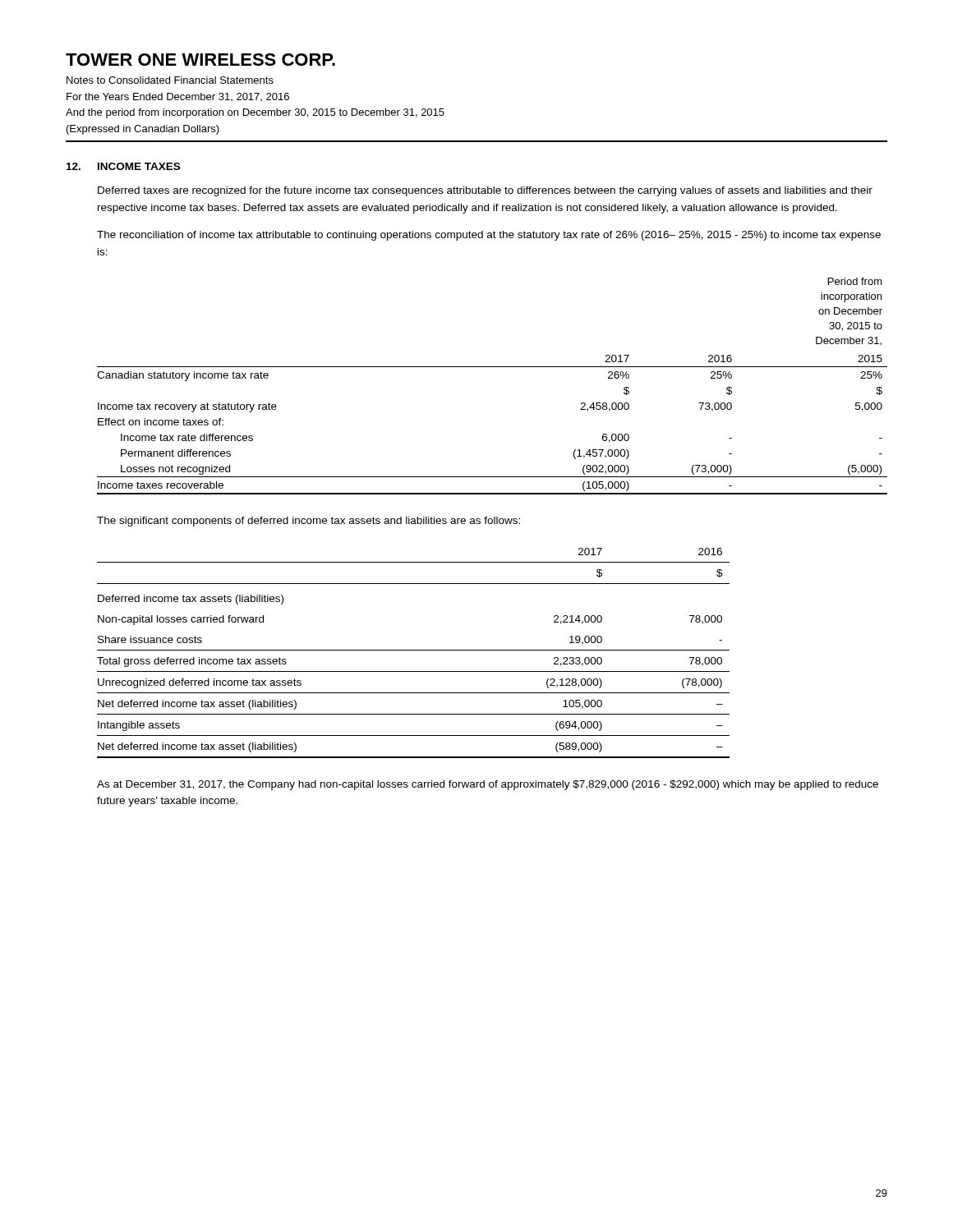
Task: Click the passage that begins "Deferred taxes are recognized for the future income"
Action: point(485,199)
